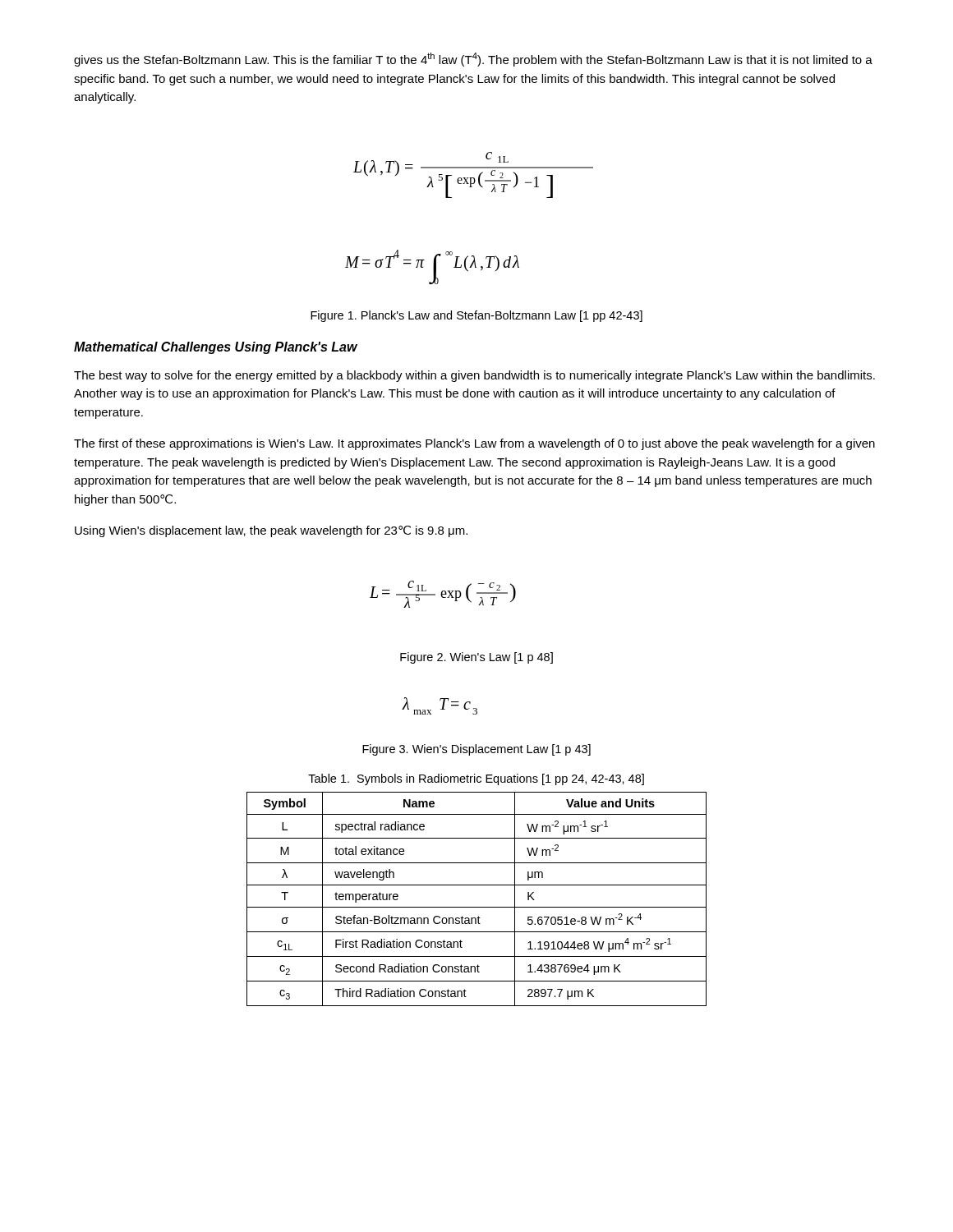Screen dimensions: 1232x953
Task: Select the formula that reads "L ( λ , T ) ="
Action: click(x=476, y=170)
